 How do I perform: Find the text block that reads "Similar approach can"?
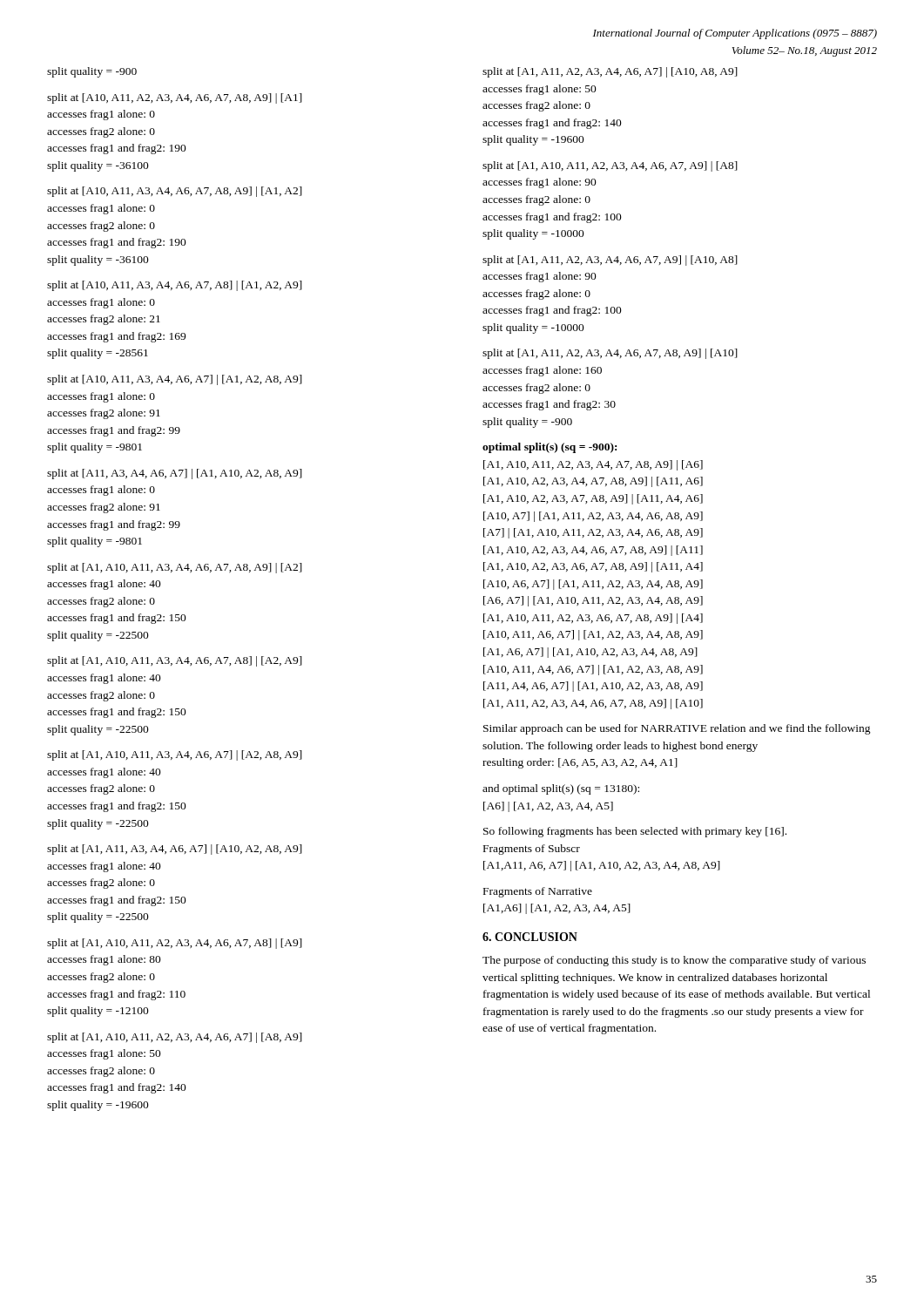click(681, 746)
